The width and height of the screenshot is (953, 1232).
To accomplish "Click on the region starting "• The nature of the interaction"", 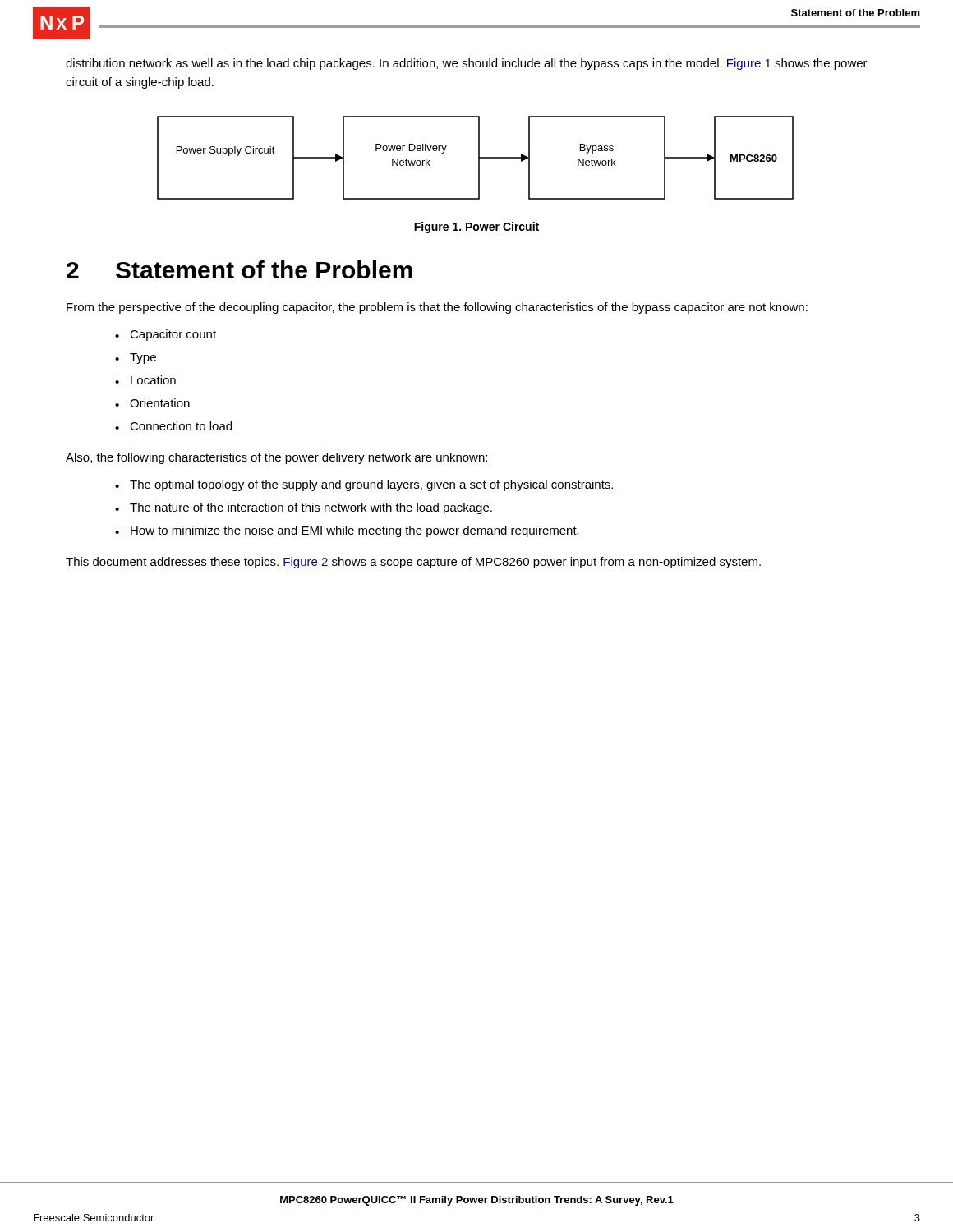I will coord(501,508).
